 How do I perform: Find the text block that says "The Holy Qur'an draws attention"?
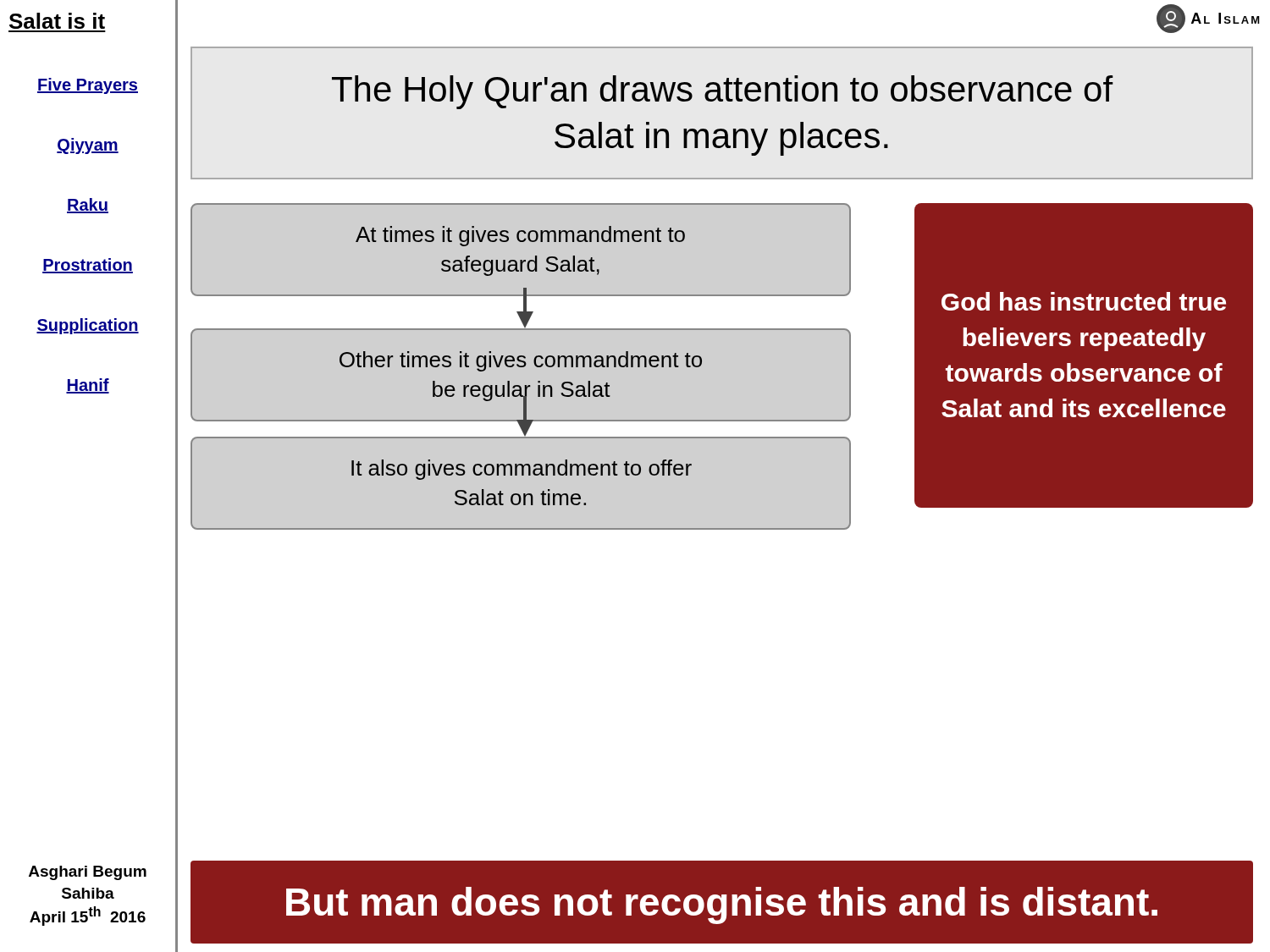(x=722, y=113)
